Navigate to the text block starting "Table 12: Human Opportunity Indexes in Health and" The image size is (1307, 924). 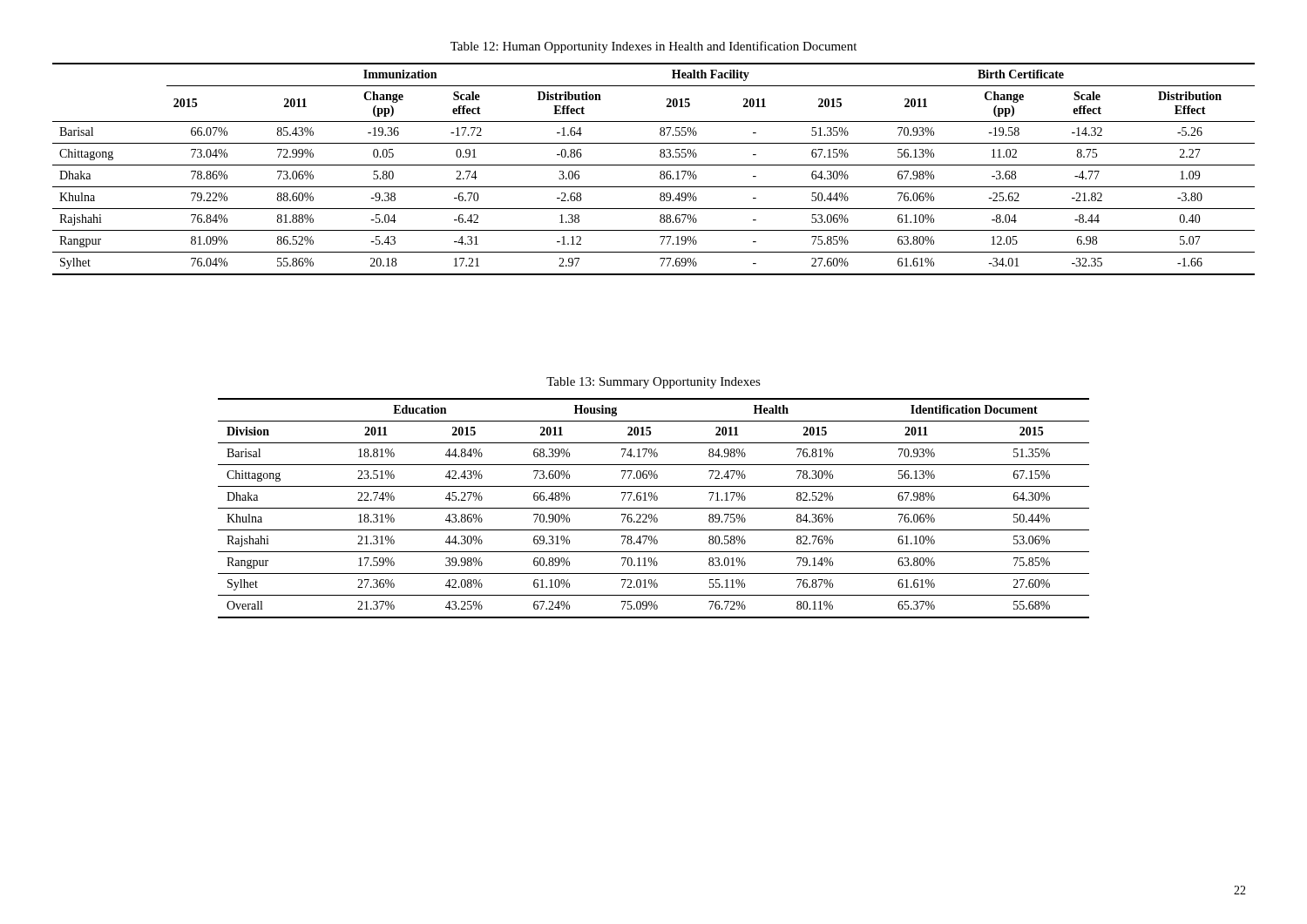coord(654,46)
